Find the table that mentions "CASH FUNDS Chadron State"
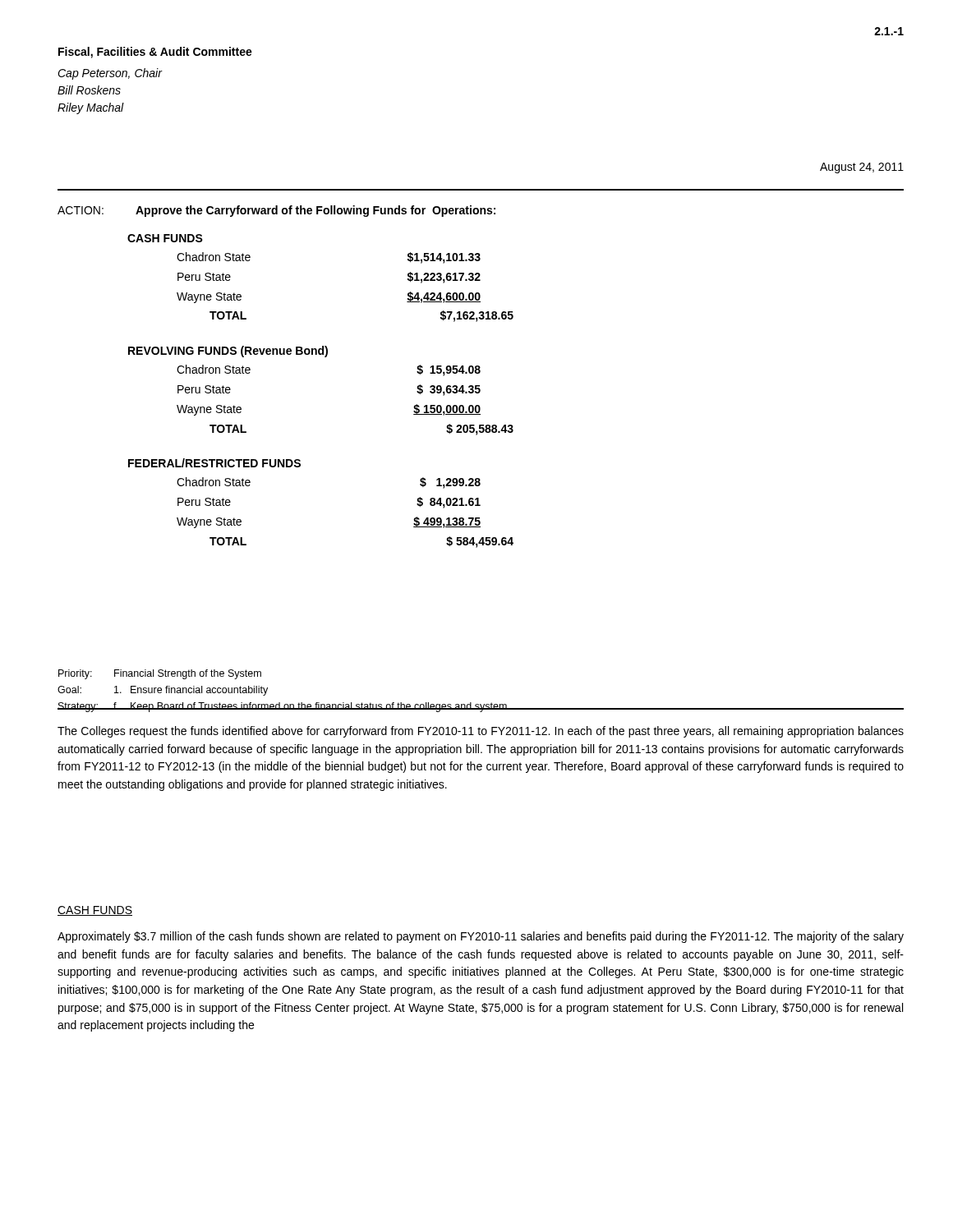Viewport: 953px width, 1232px height. (x=516, y=279)
